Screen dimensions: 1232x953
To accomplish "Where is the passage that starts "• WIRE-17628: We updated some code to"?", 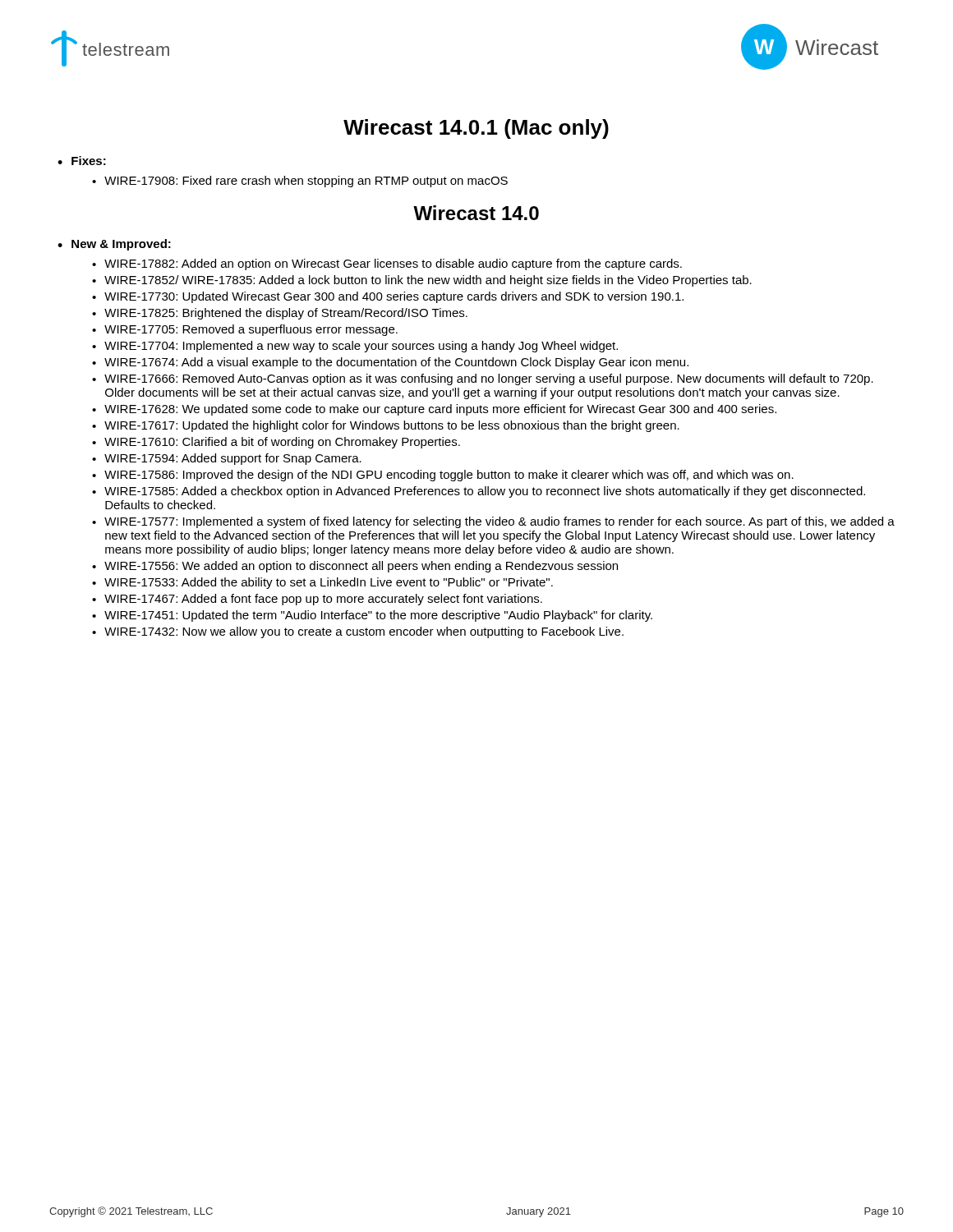I will click(435, 409).
